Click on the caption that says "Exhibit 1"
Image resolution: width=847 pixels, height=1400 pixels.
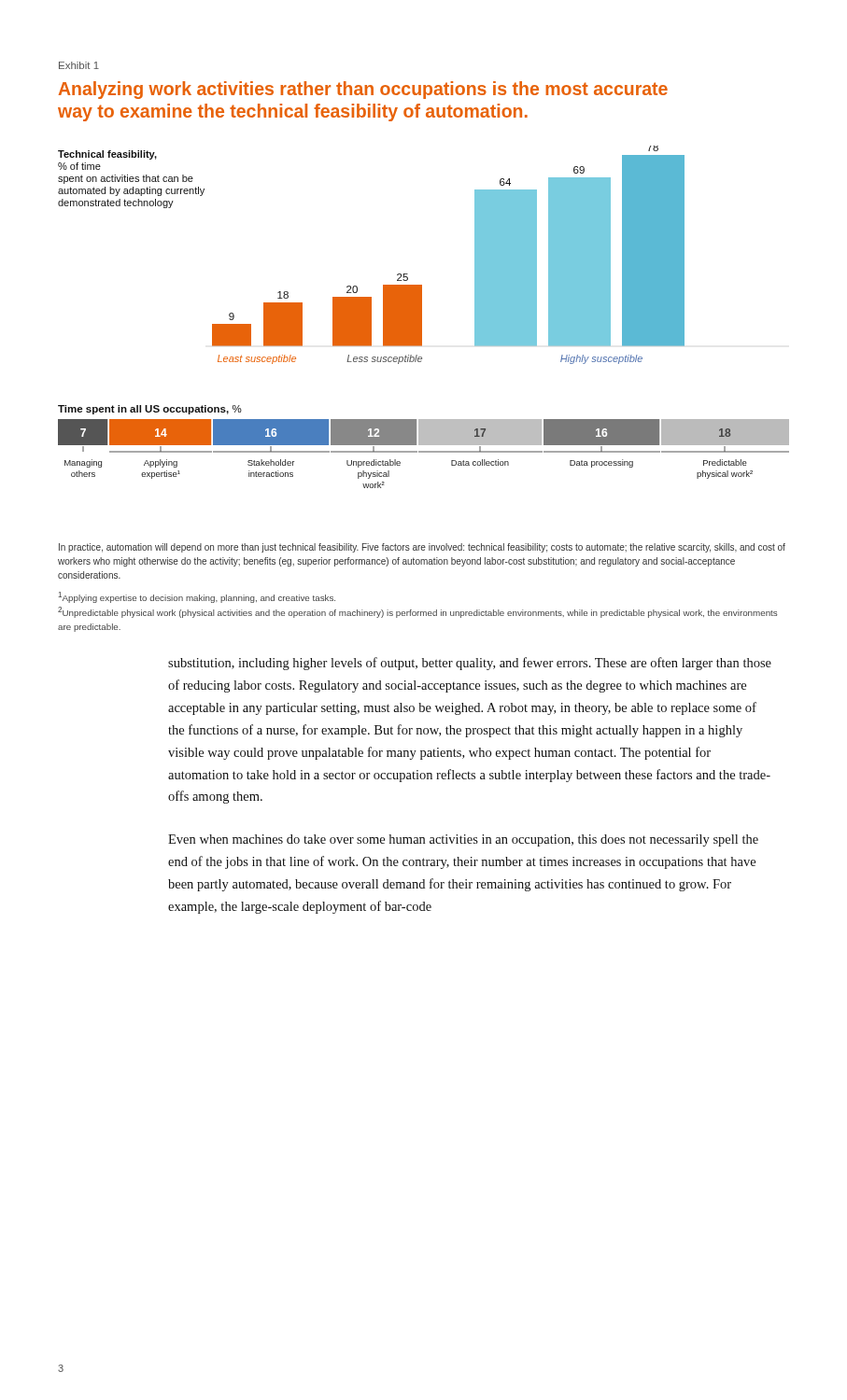pyautogui.click(x=79, y=65)
